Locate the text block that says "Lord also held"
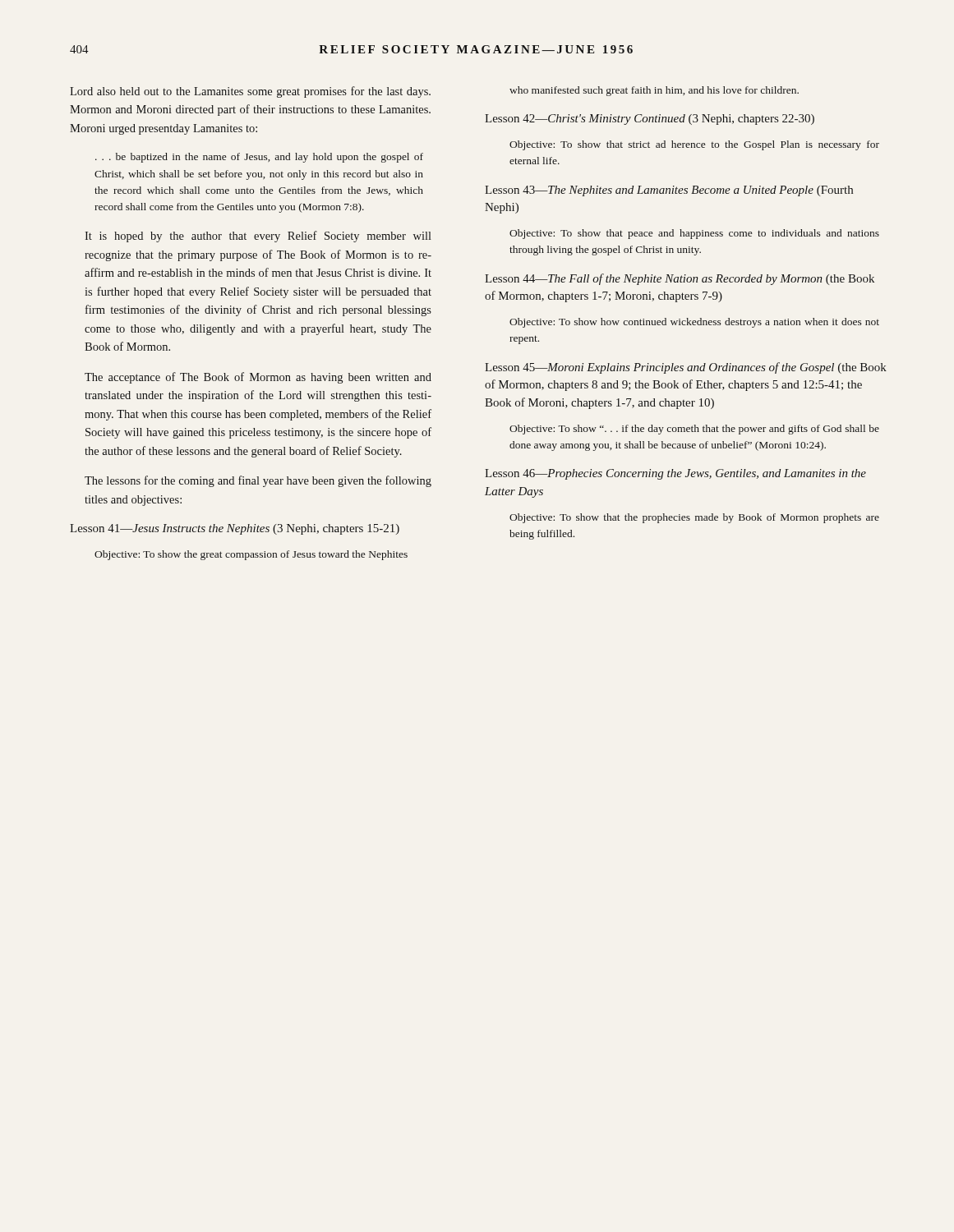 click(x=251, y=110)
